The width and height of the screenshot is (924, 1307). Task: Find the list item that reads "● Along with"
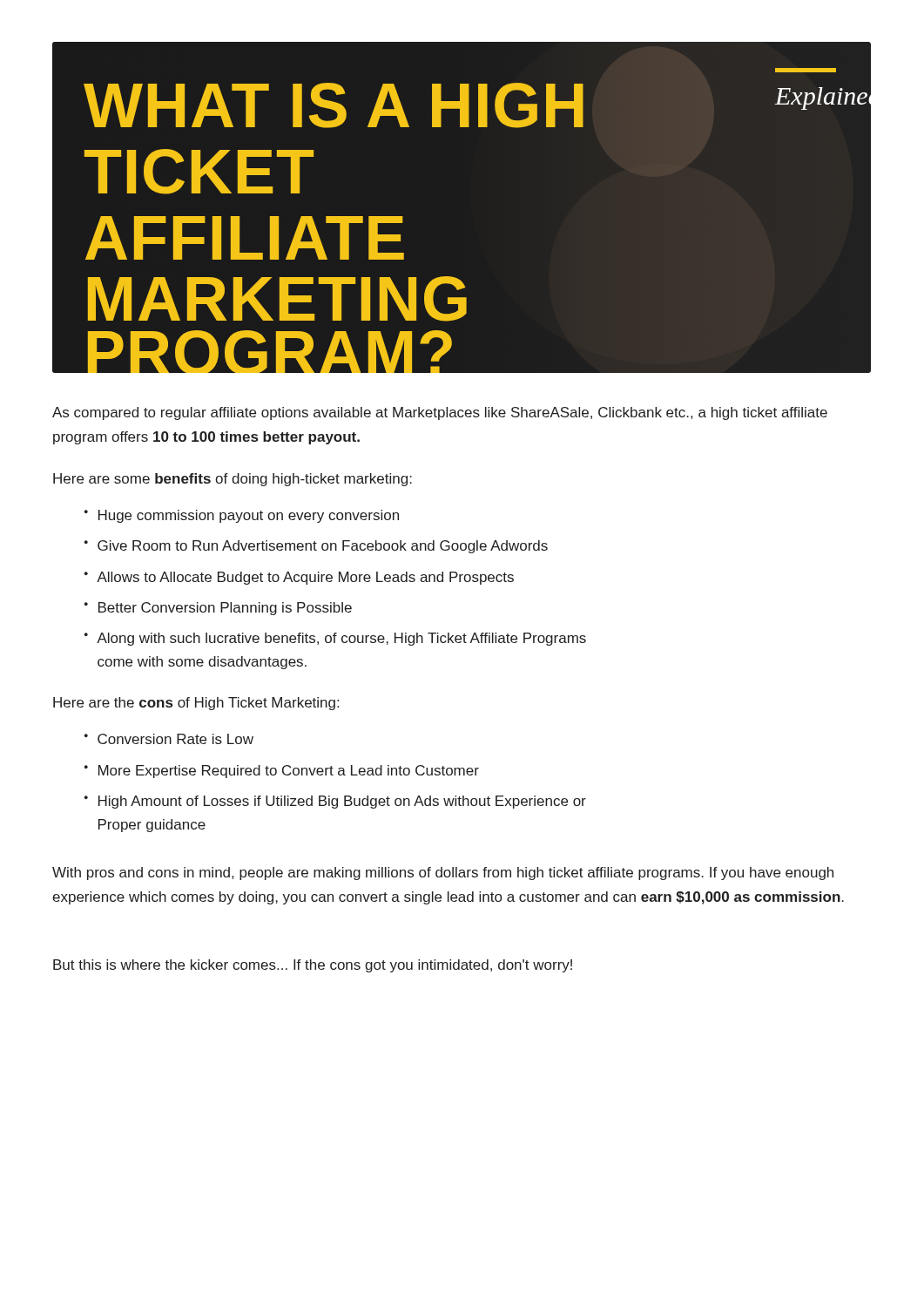click(x=335, y=650)
